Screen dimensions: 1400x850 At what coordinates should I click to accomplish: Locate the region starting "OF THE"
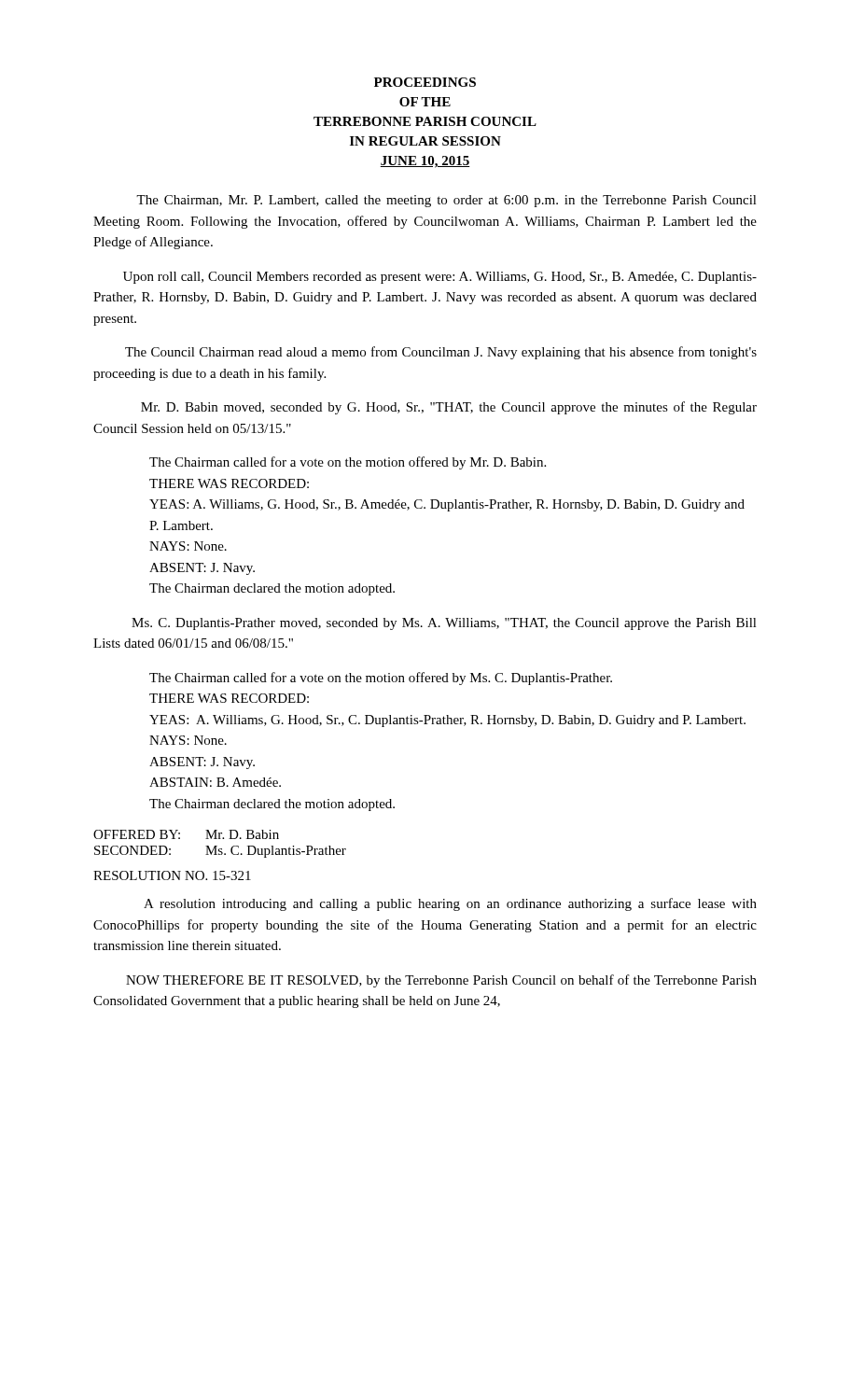click(x=425, y=102)
